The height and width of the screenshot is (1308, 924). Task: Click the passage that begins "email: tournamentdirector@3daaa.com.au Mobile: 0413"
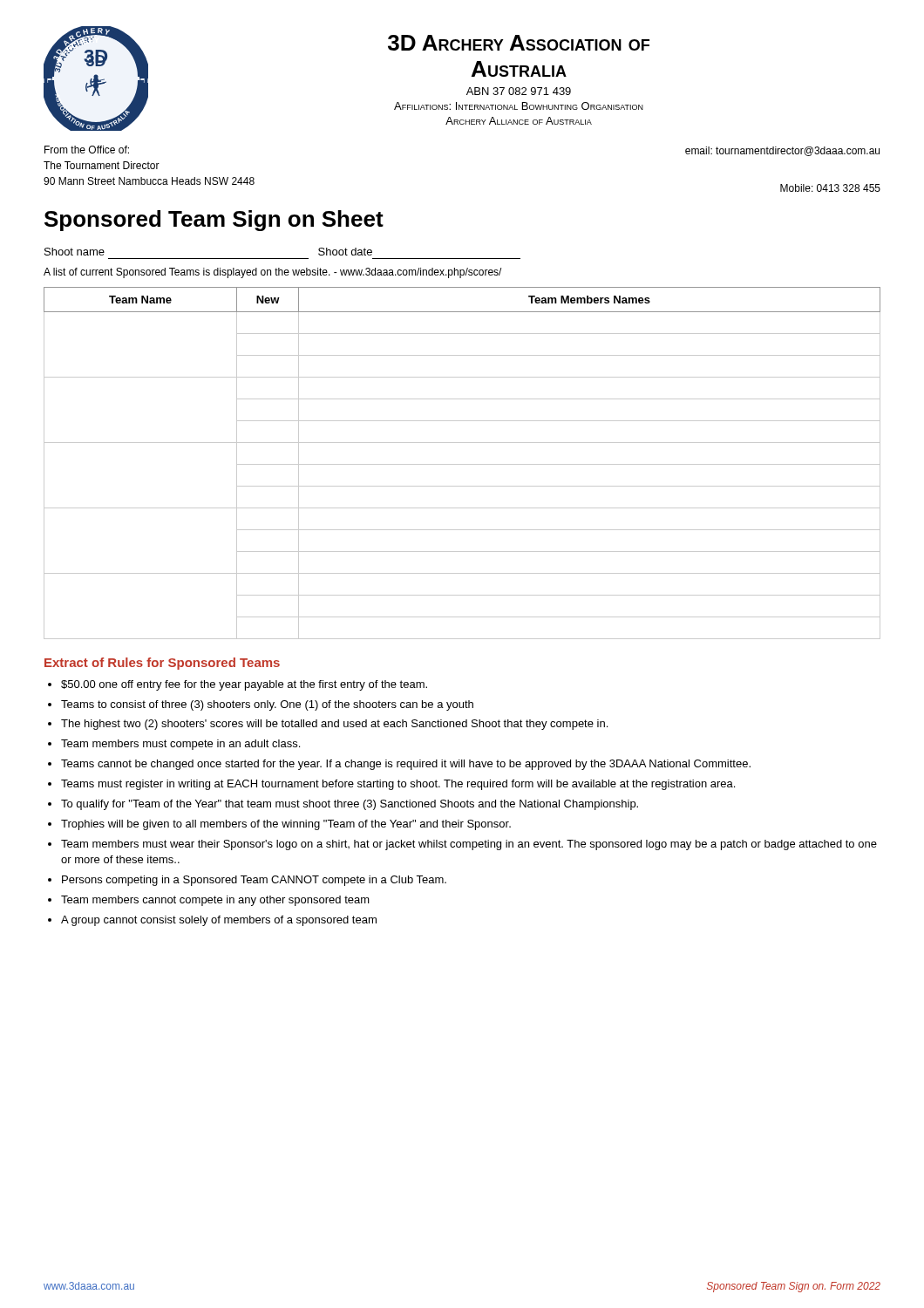click(782, 151)
